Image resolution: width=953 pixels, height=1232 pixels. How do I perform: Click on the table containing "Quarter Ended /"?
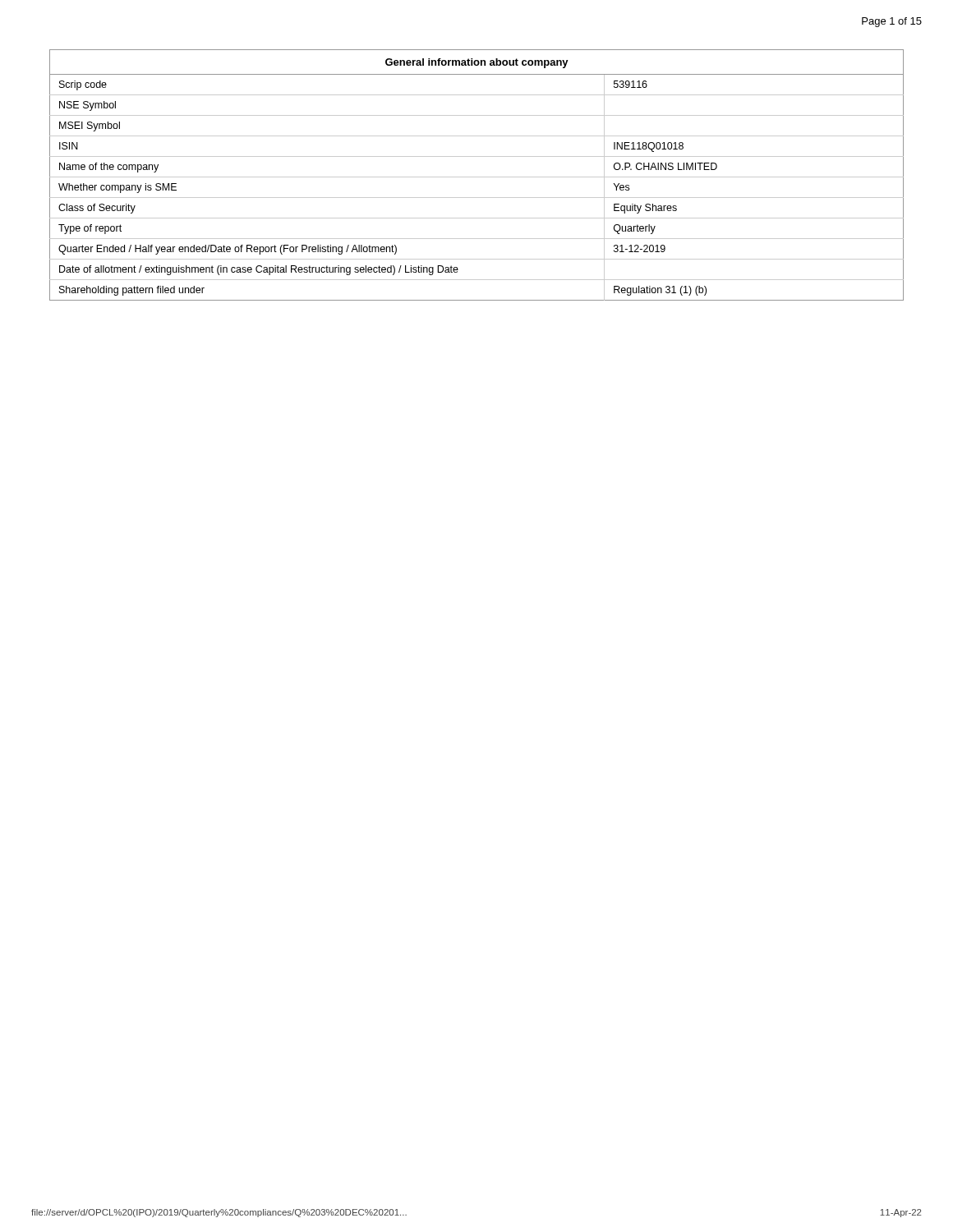point(476,175)
